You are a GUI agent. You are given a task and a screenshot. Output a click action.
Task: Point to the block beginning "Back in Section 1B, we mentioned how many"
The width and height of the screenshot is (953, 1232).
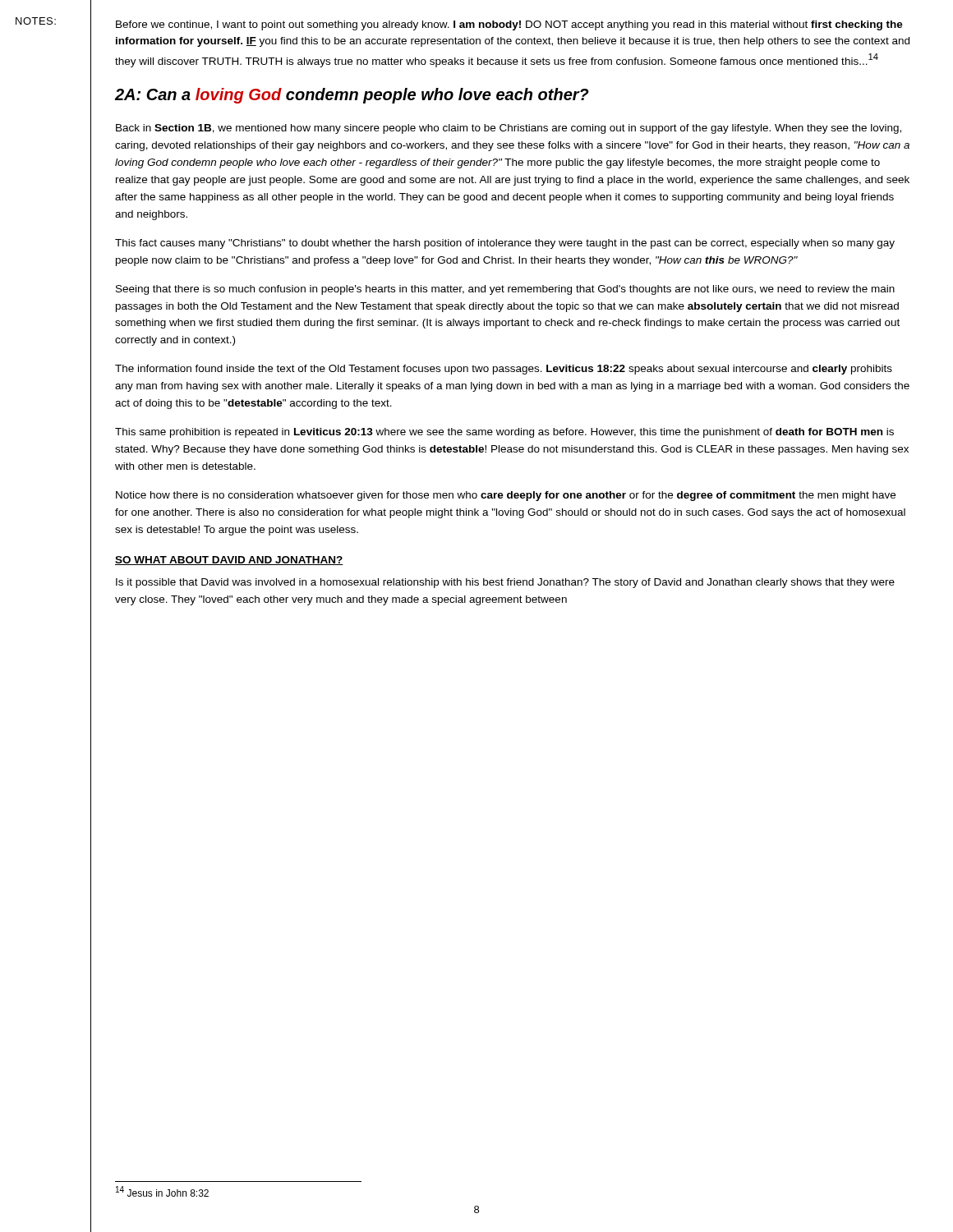pos(512,171)
